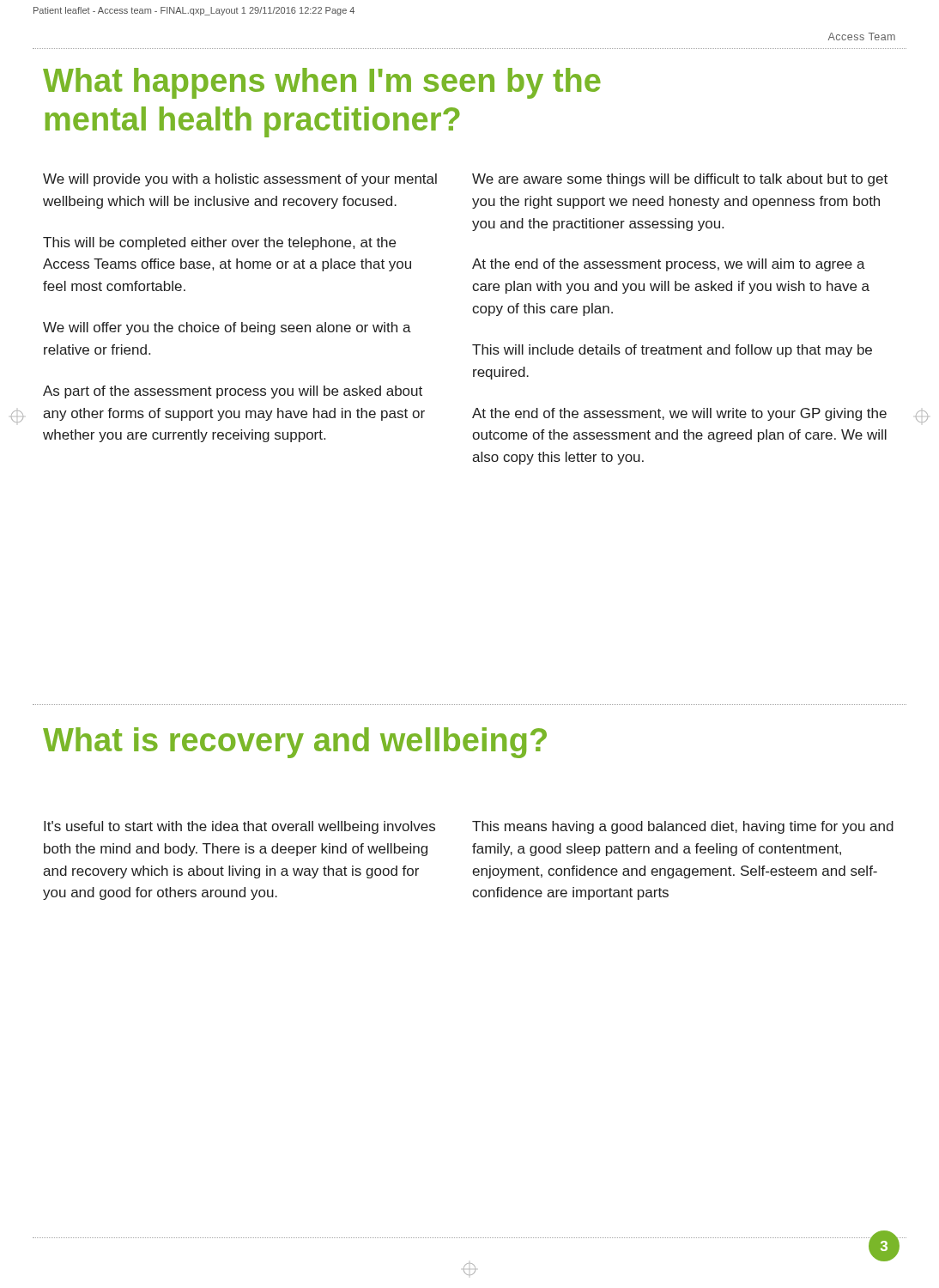Point to "What is recovery and wellbeing?"
Image resolution: width=939 pixels, height=1288 pixels.
429,741
